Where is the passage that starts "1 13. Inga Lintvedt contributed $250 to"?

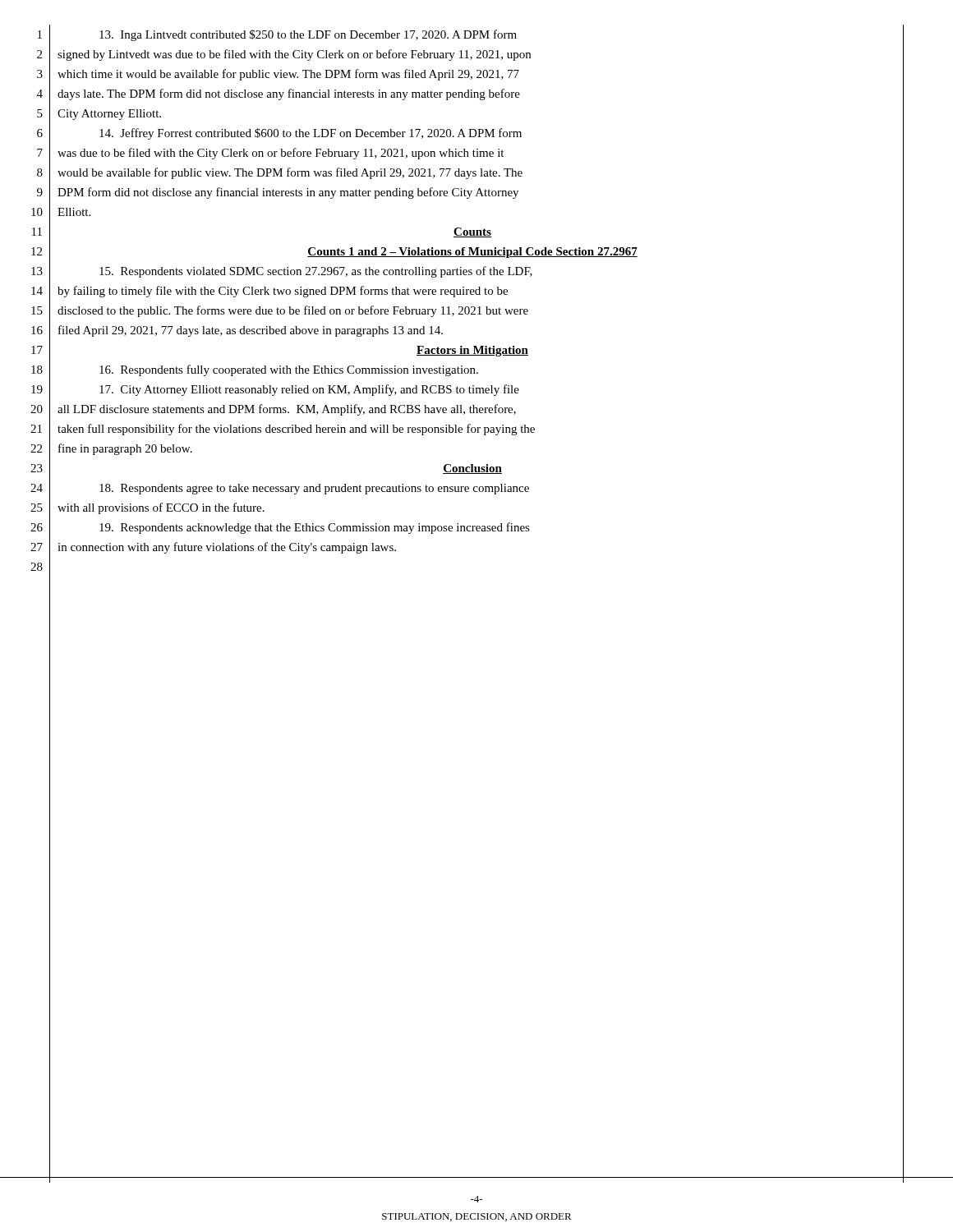[x=444, y=74]
